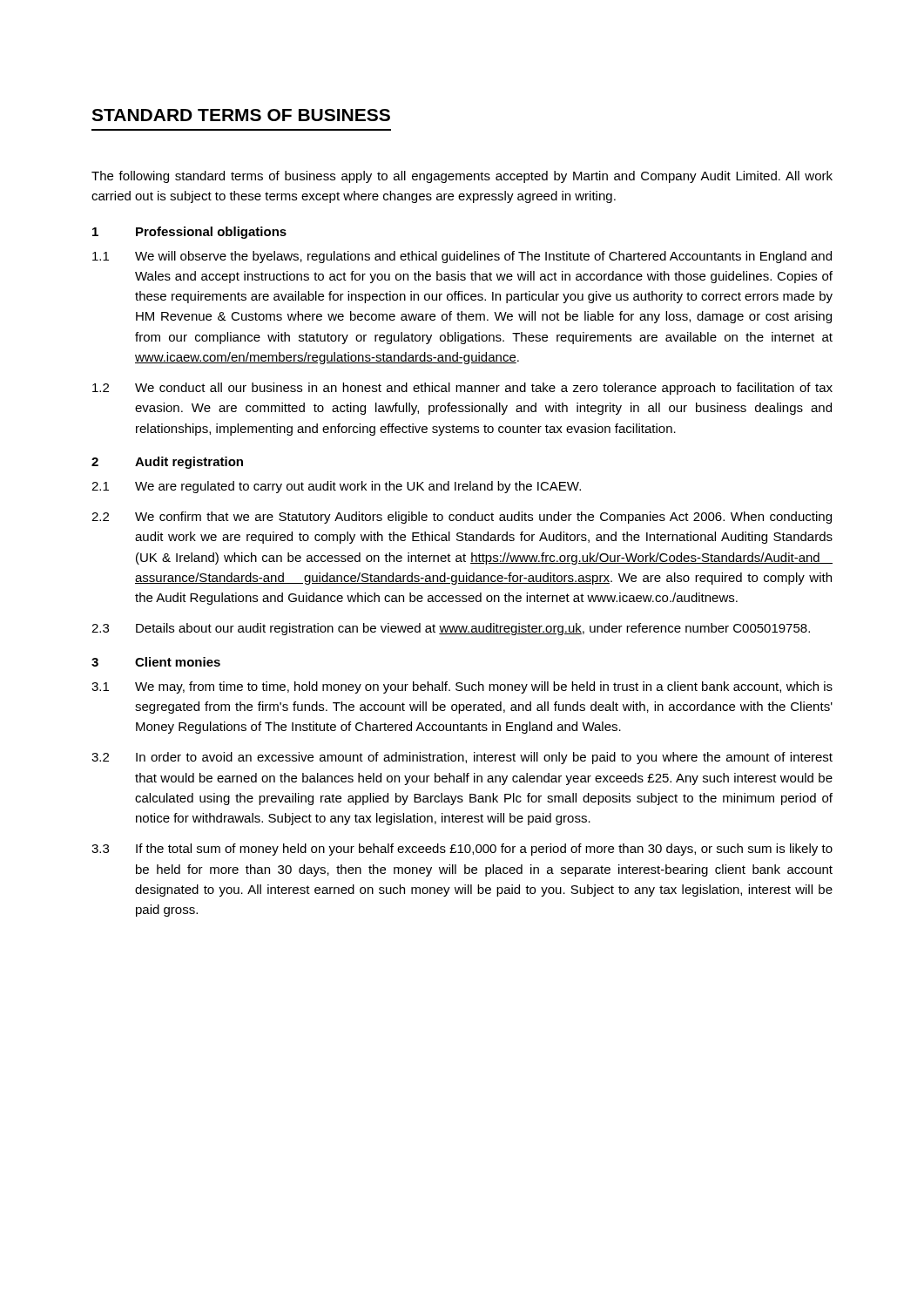The image size is (924, 1307).
Task: Find "1 Professional obligations" on this page
Action: point(189,231)
